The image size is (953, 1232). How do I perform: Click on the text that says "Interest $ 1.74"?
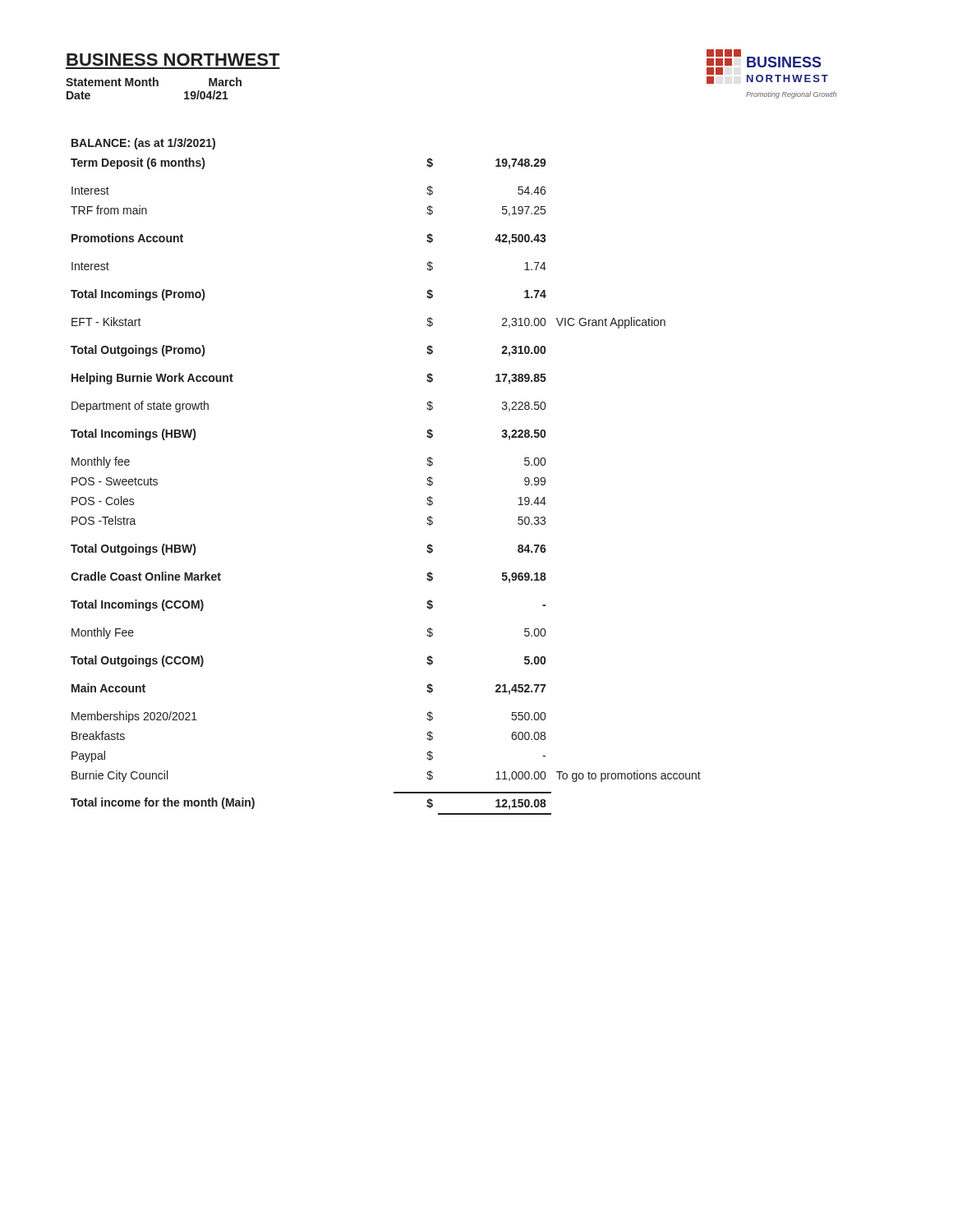tap(95, 266)
